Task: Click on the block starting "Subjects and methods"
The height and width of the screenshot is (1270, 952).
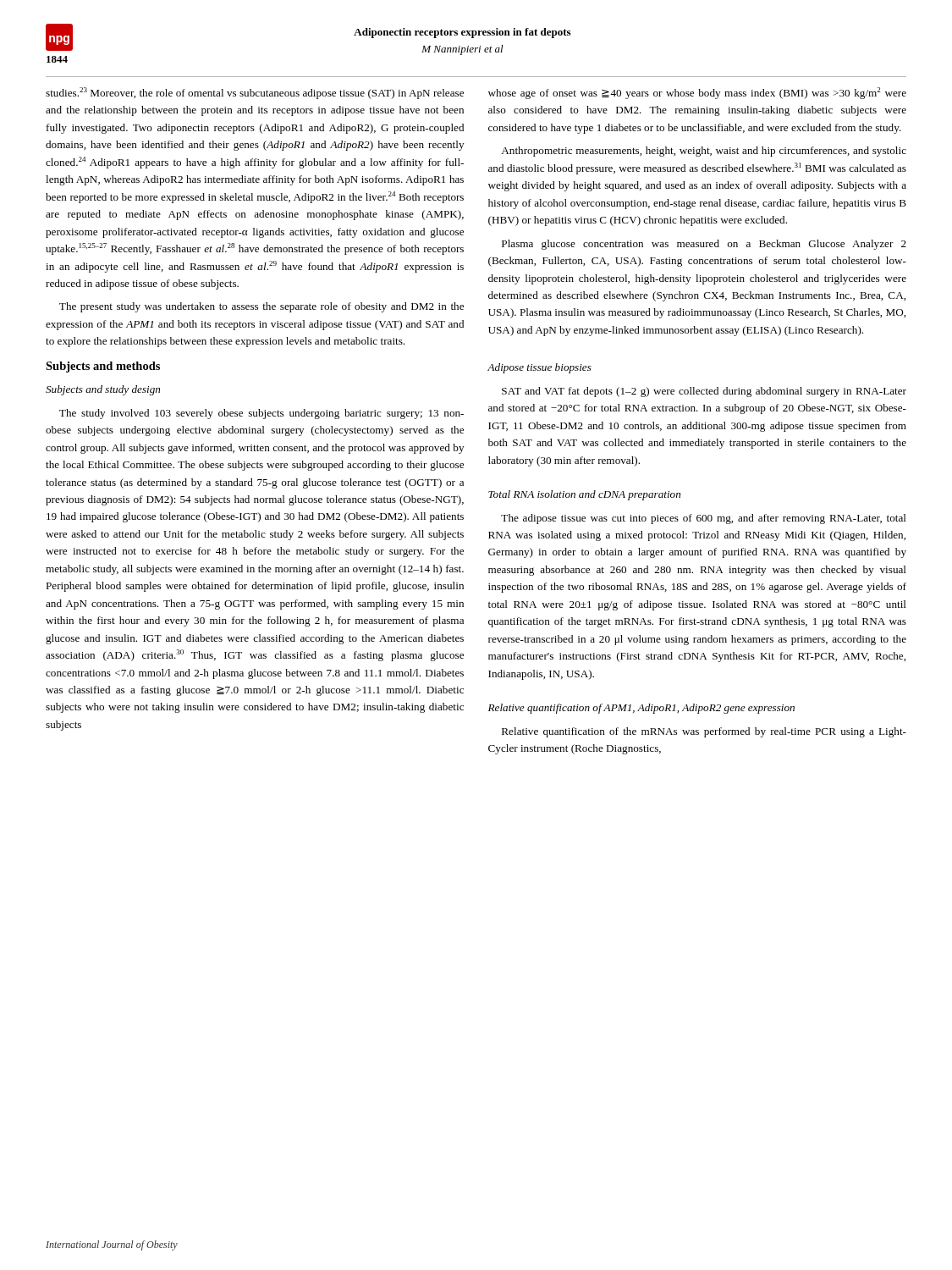Action: (x=103, y=366)
